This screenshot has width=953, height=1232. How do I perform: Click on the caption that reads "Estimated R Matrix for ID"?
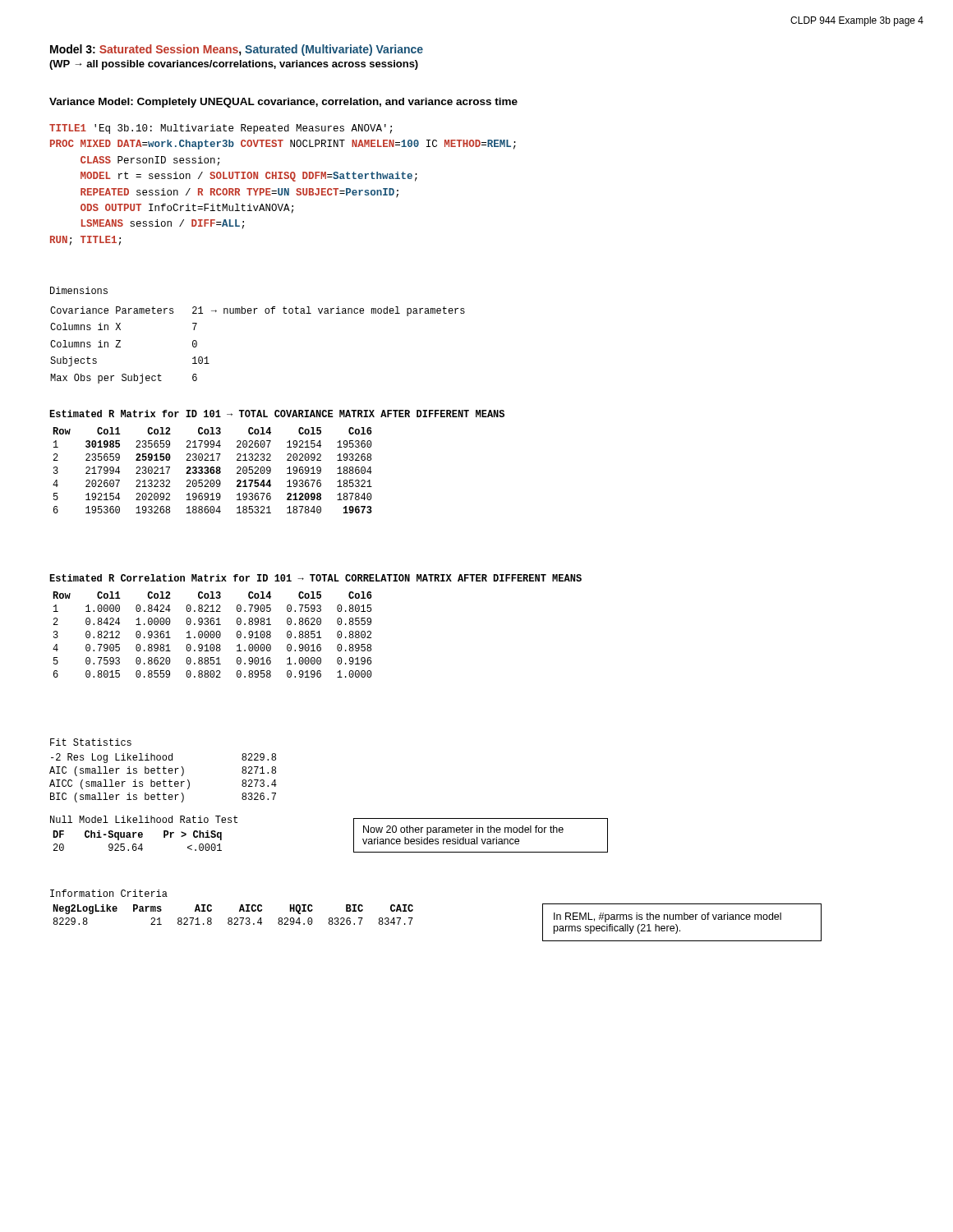pos(277,415)
